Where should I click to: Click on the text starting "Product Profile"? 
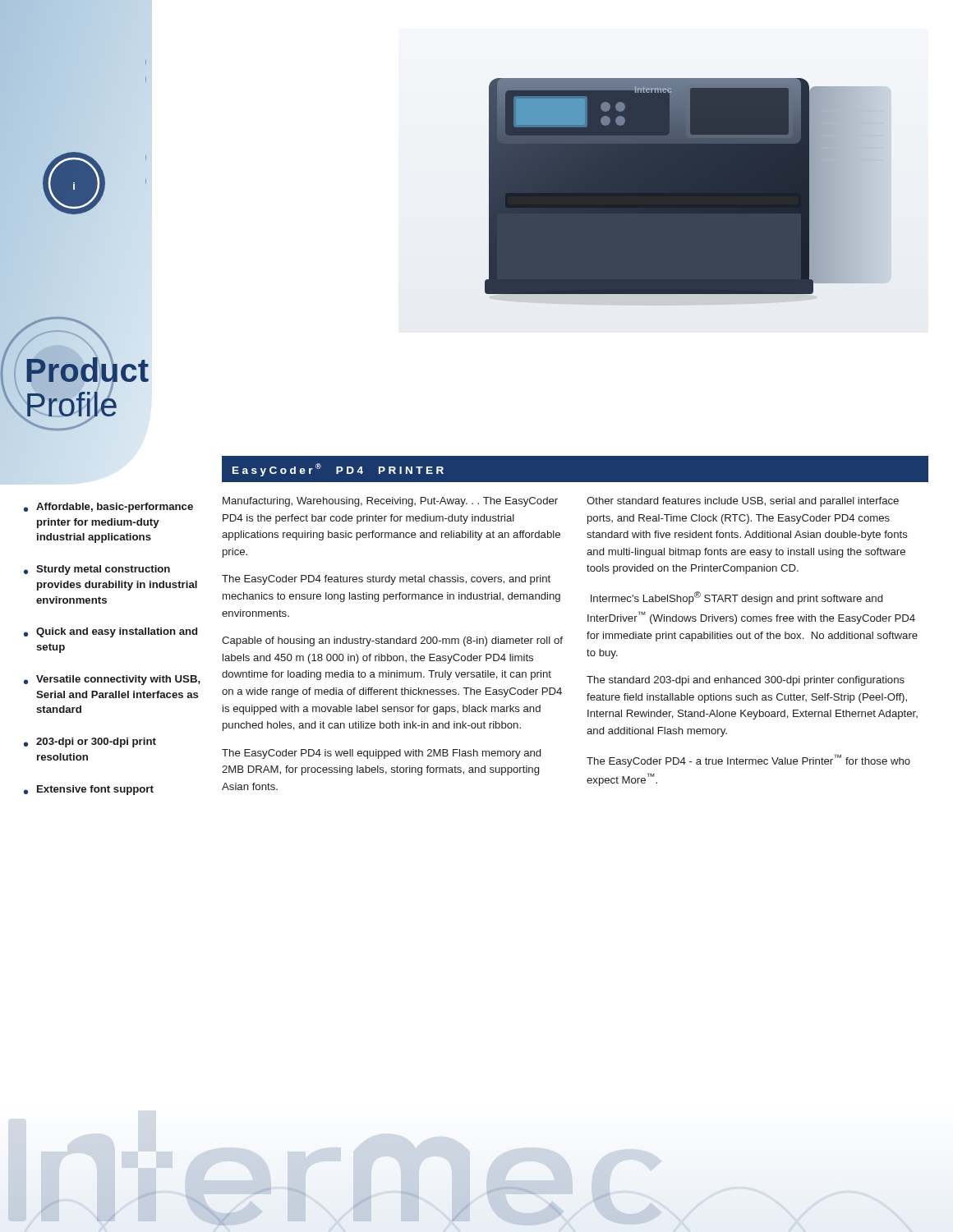point(87,388)
